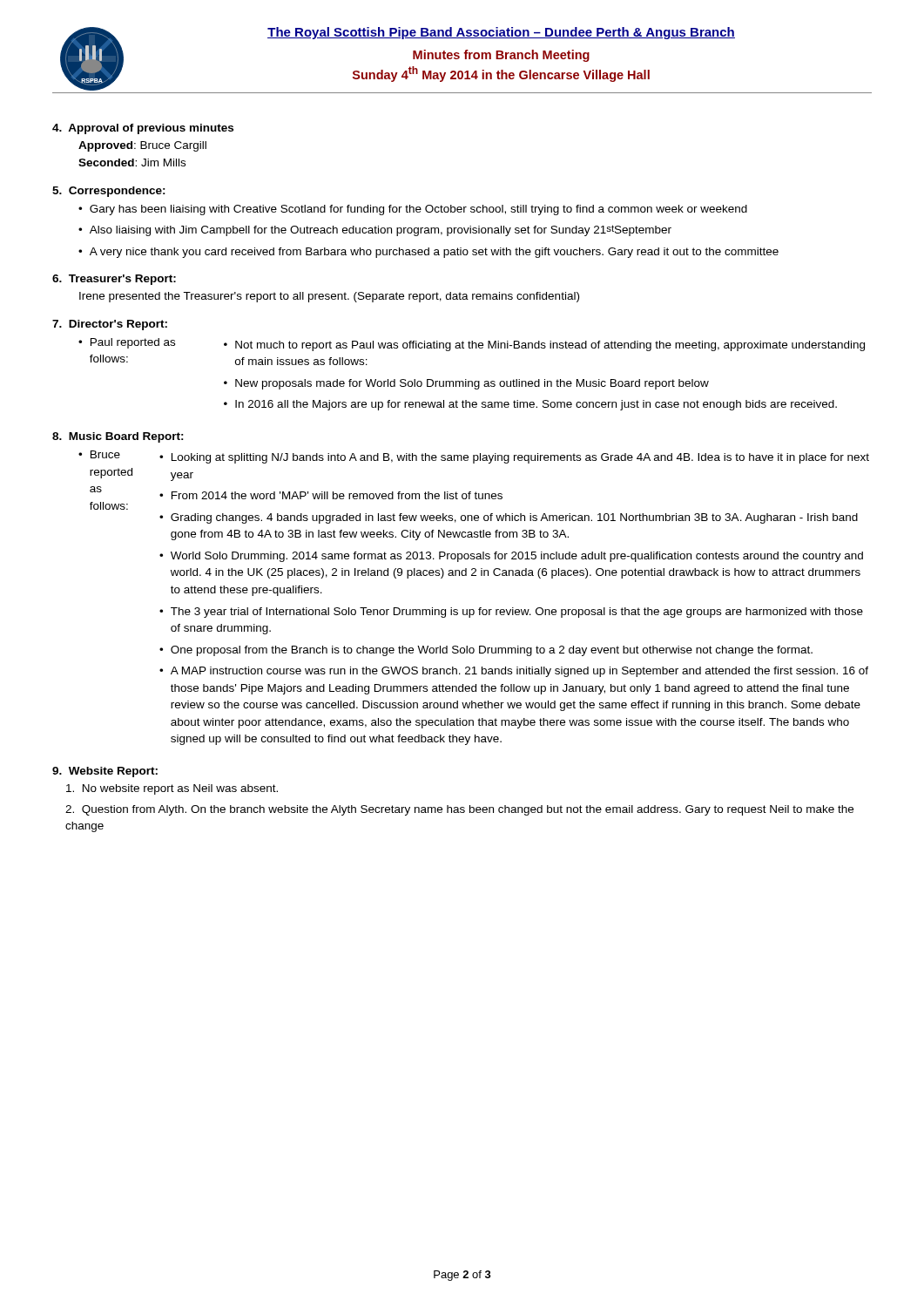924x1307 pixels.
Task: Point to the block beginning "Bruce reported as follows: Looking at"
Action: 481,600
